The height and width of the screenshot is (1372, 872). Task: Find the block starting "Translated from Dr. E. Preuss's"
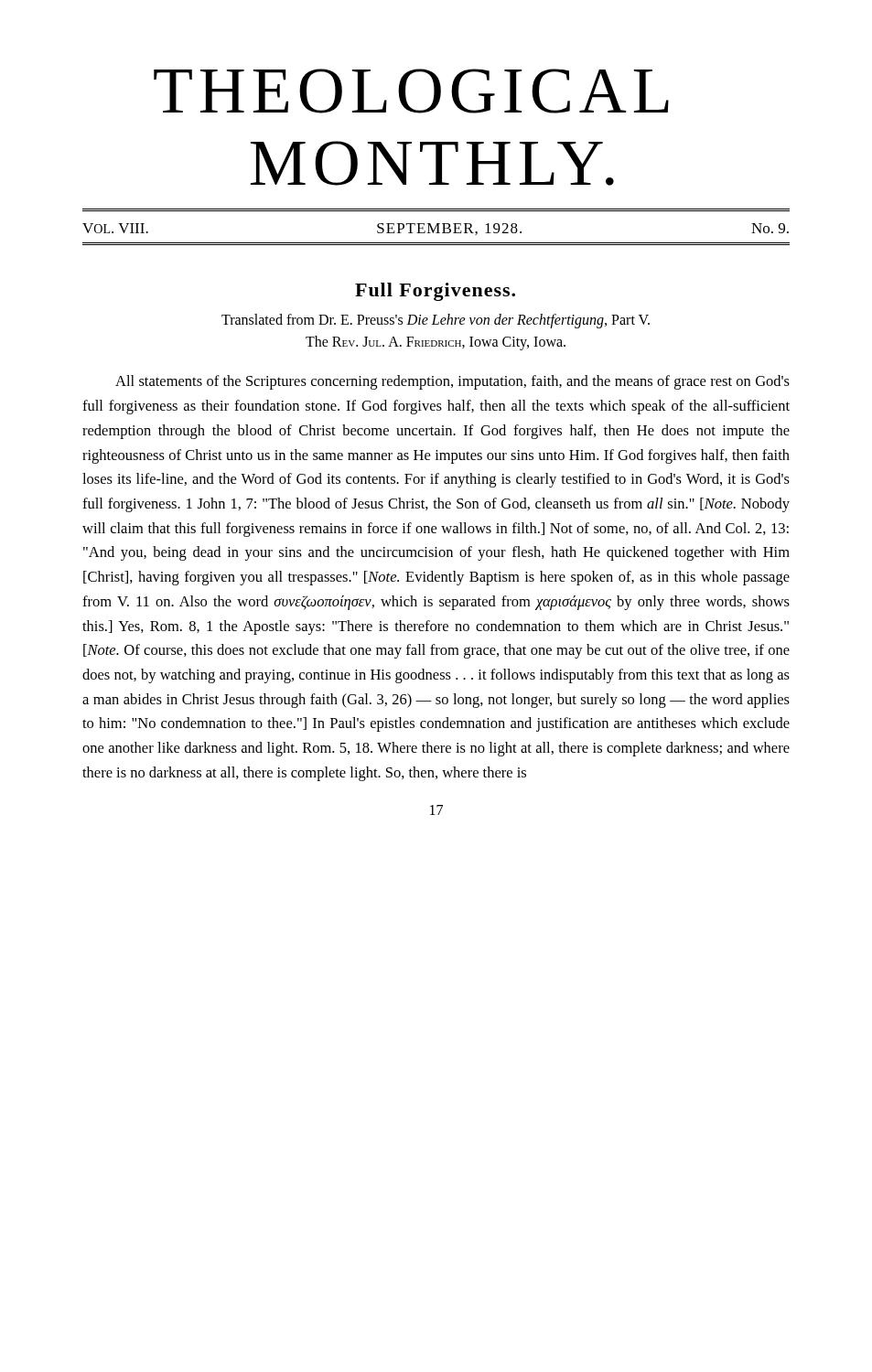tap(436, 331)
